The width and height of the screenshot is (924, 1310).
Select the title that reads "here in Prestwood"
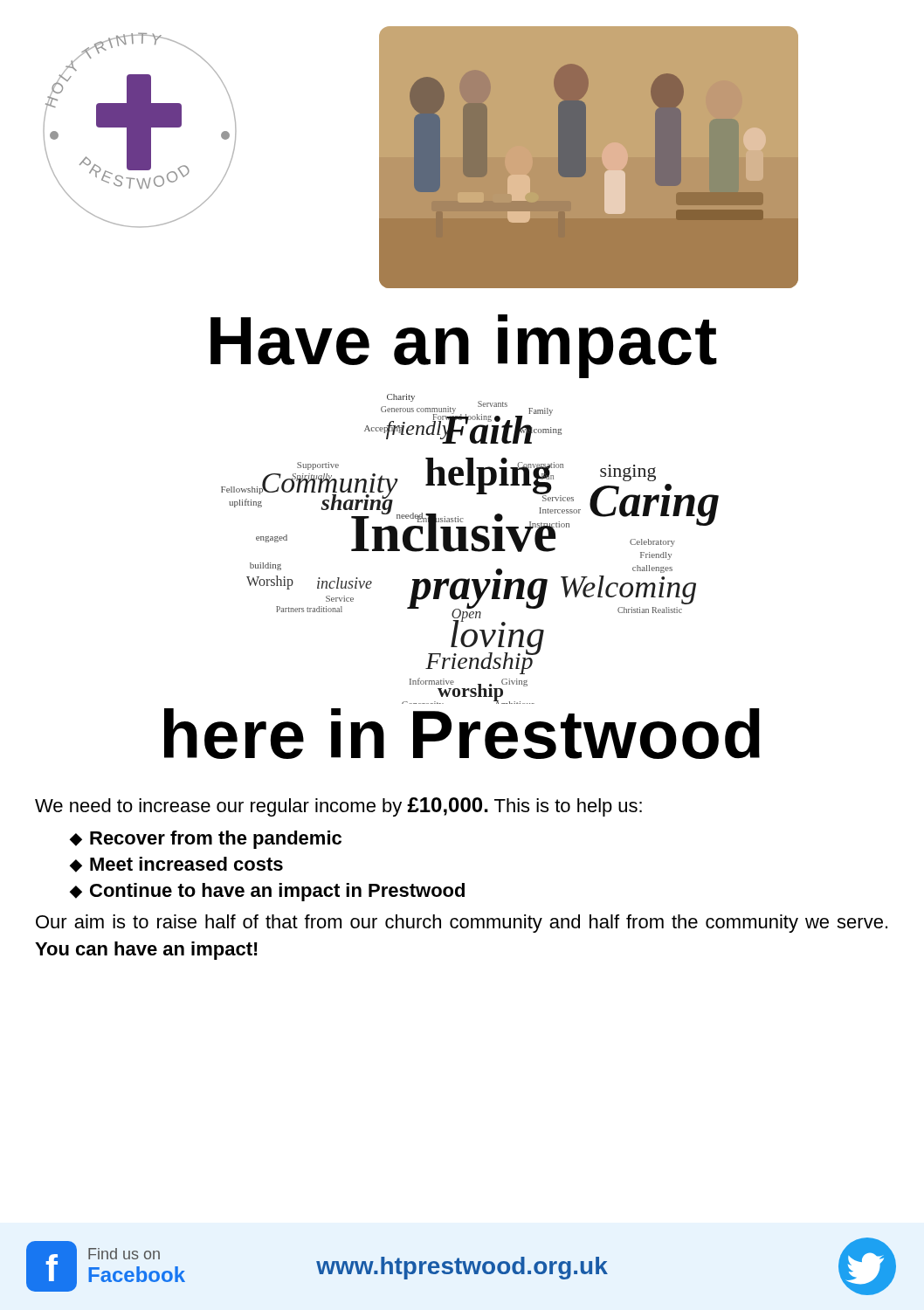point(462,734)
